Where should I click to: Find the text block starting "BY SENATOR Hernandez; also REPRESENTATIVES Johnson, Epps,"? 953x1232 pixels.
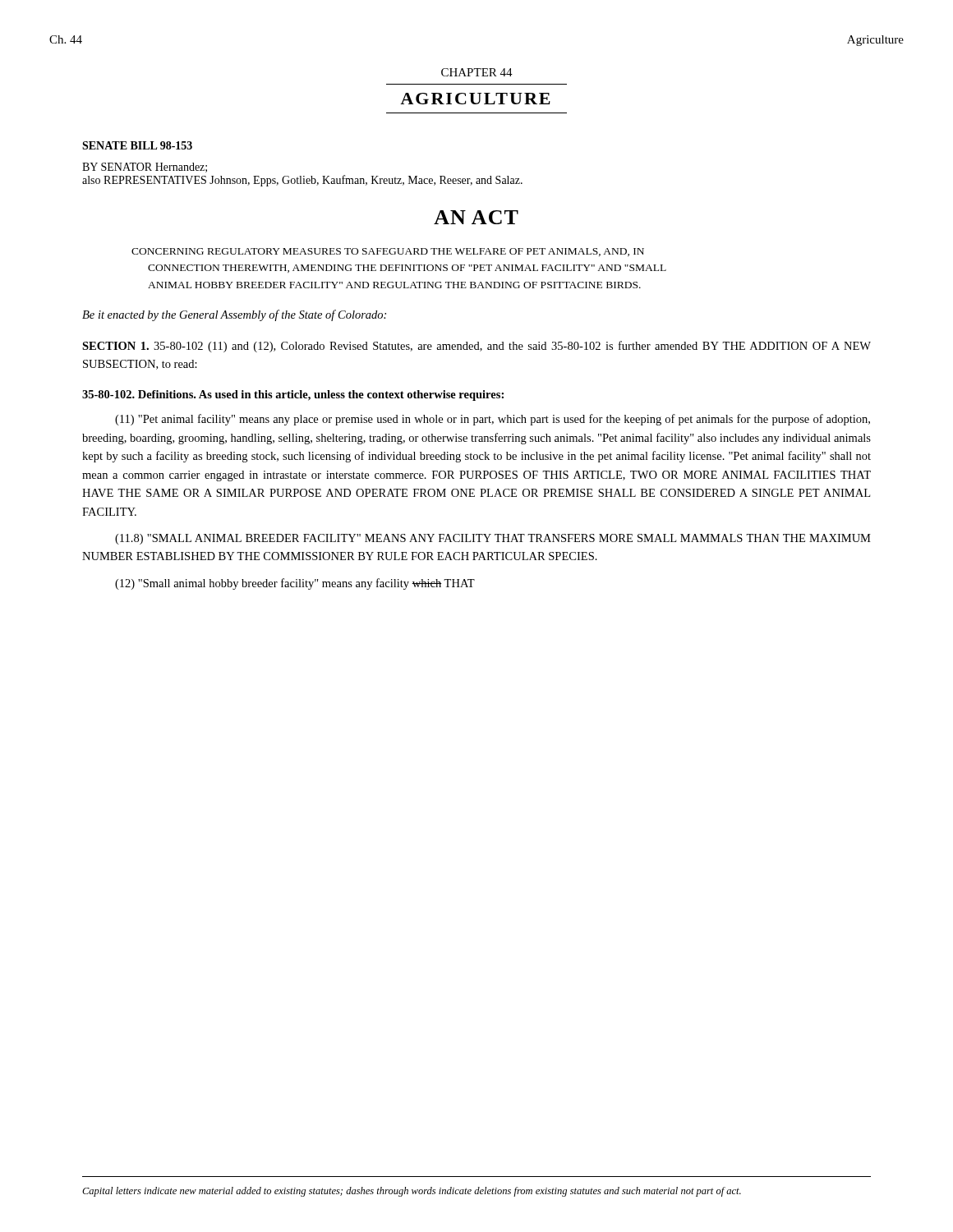point(303,174)
